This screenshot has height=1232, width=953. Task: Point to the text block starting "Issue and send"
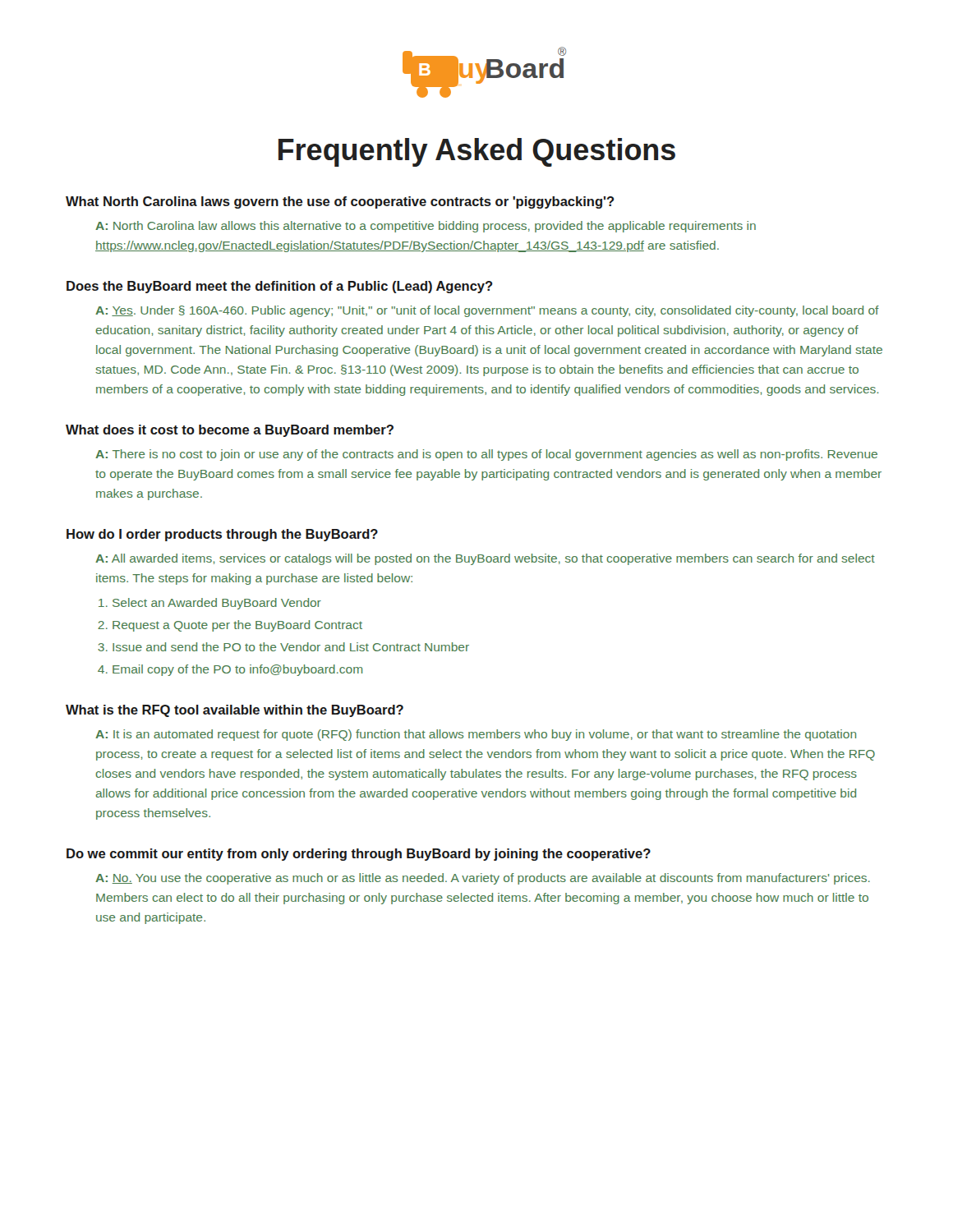pyautogui.click(x=290, y=647)
